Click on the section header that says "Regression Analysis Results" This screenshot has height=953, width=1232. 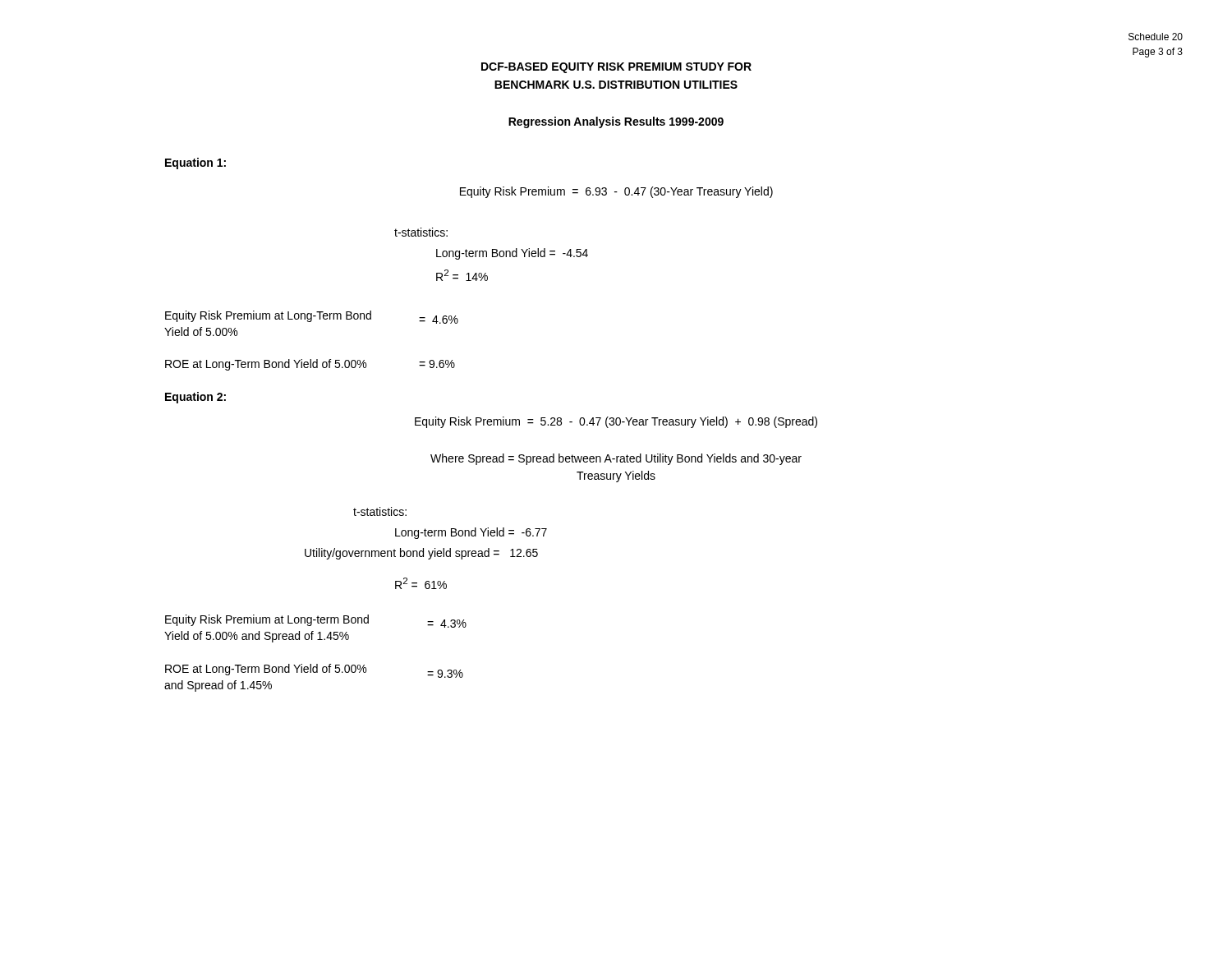pyautogui.click(x=616, y=122)
